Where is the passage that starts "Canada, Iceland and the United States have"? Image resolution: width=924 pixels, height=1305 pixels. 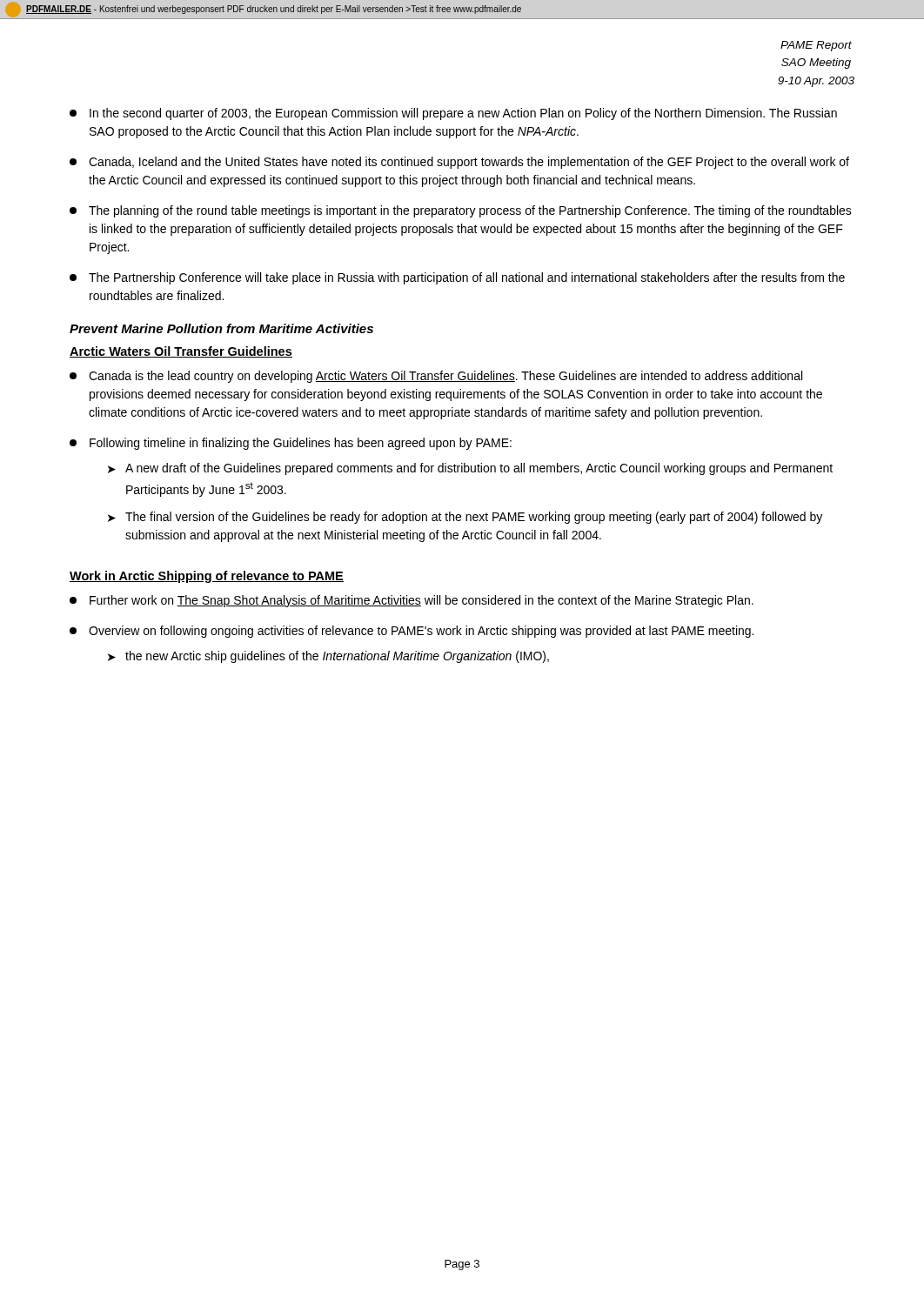point(462,171)
